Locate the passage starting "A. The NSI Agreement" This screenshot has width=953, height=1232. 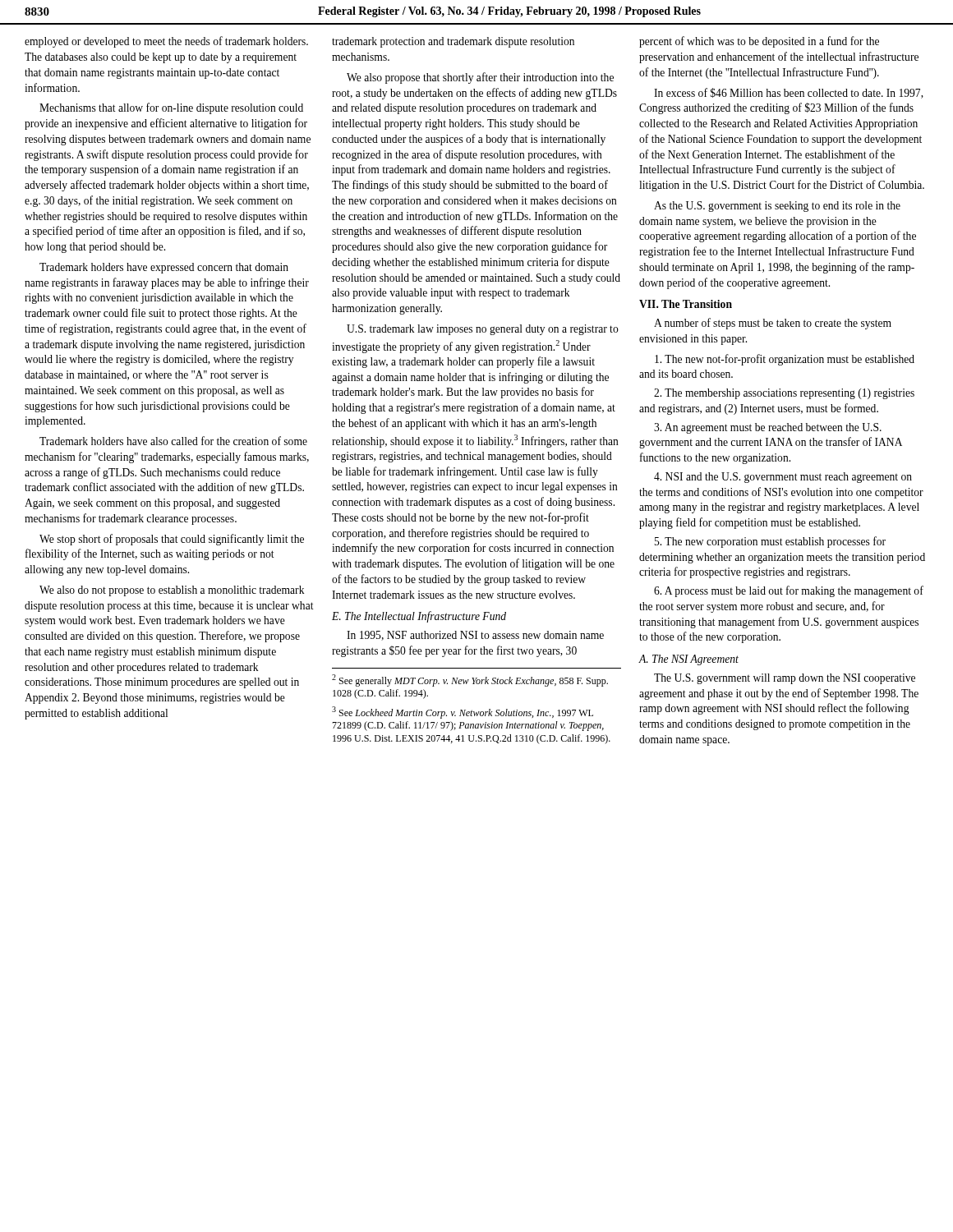(x=689, y=659)
